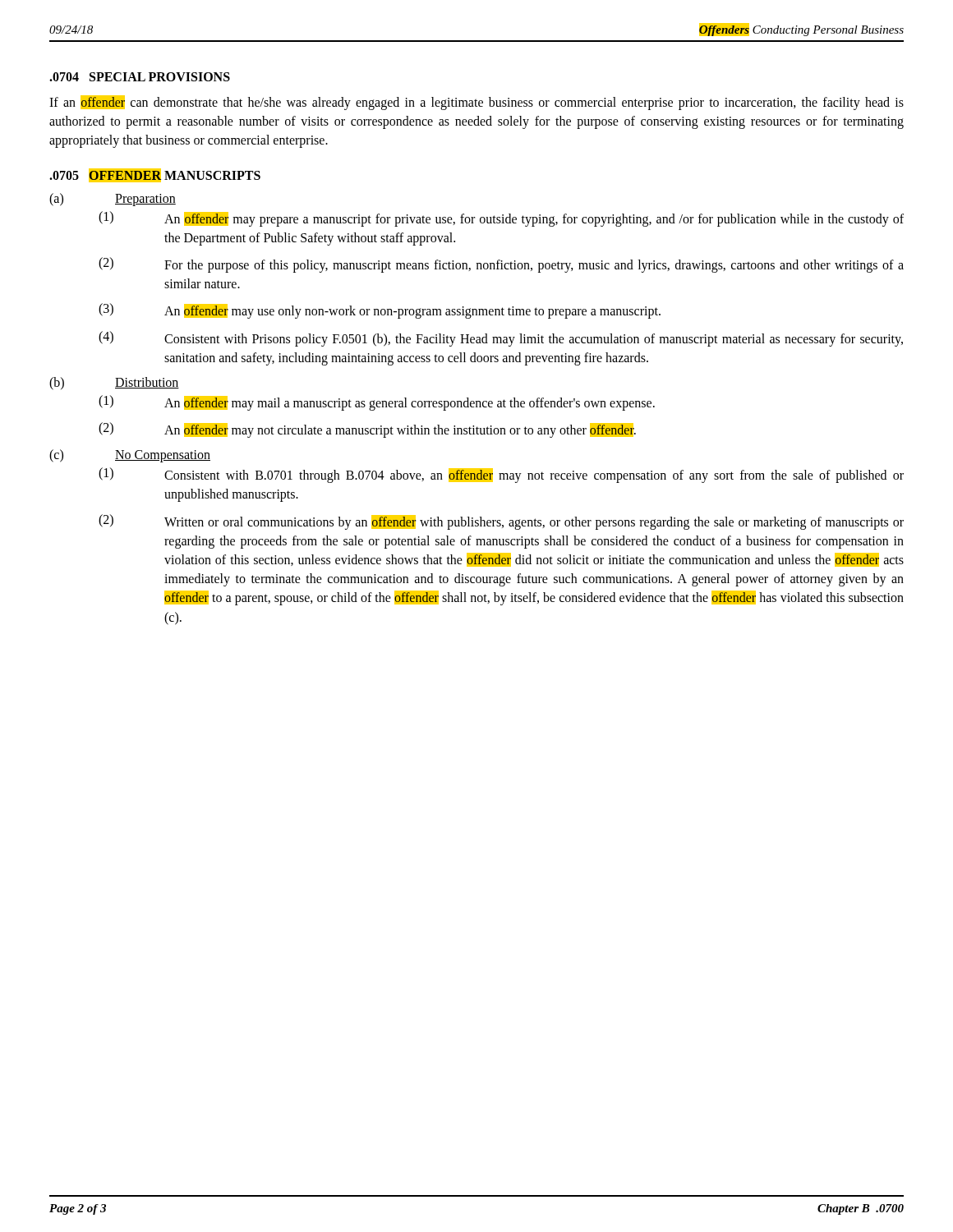Viewport: 953px width, 1232px height.
Task: Find the text block with the text "If an offender can demonstrate that he/she"
Action: click(x=476, y=121)
